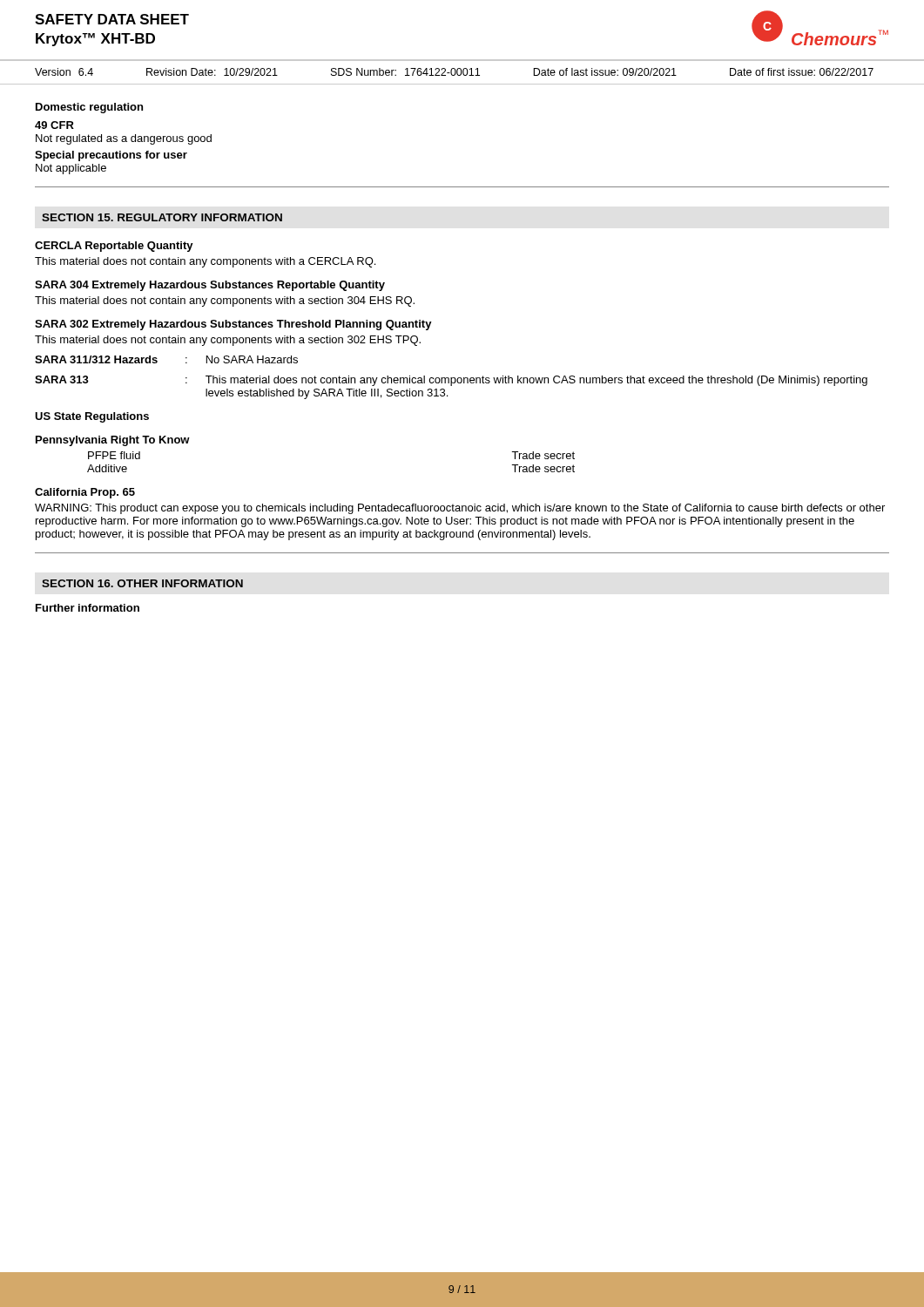Click on the section header containing "Domestic regulation"
This screenshot has height=1307, width=924.
89,107
